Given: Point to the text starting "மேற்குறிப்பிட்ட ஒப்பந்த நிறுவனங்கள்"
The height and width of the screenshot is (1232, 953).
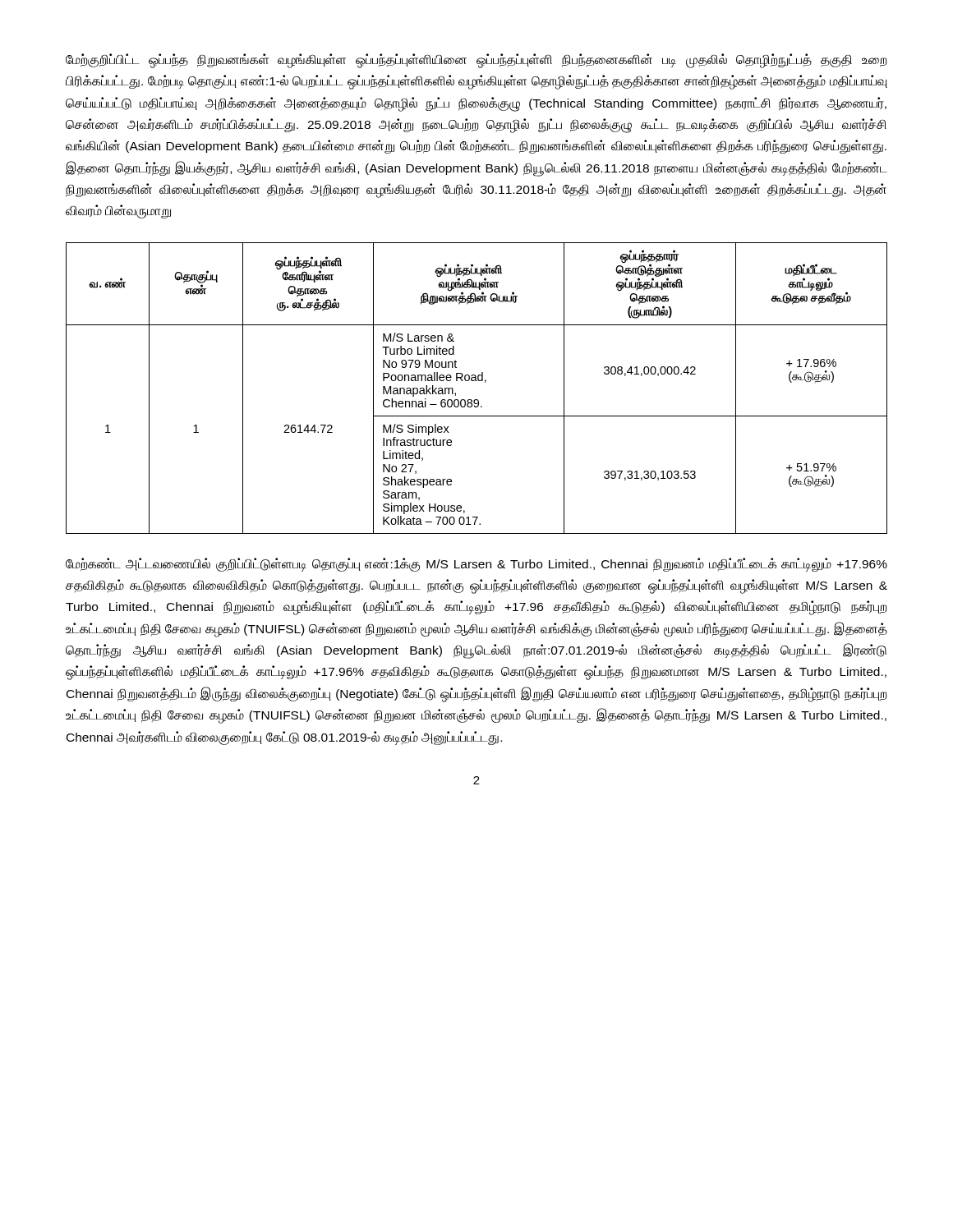Looking at the screenshot, I should pos(476,135).
